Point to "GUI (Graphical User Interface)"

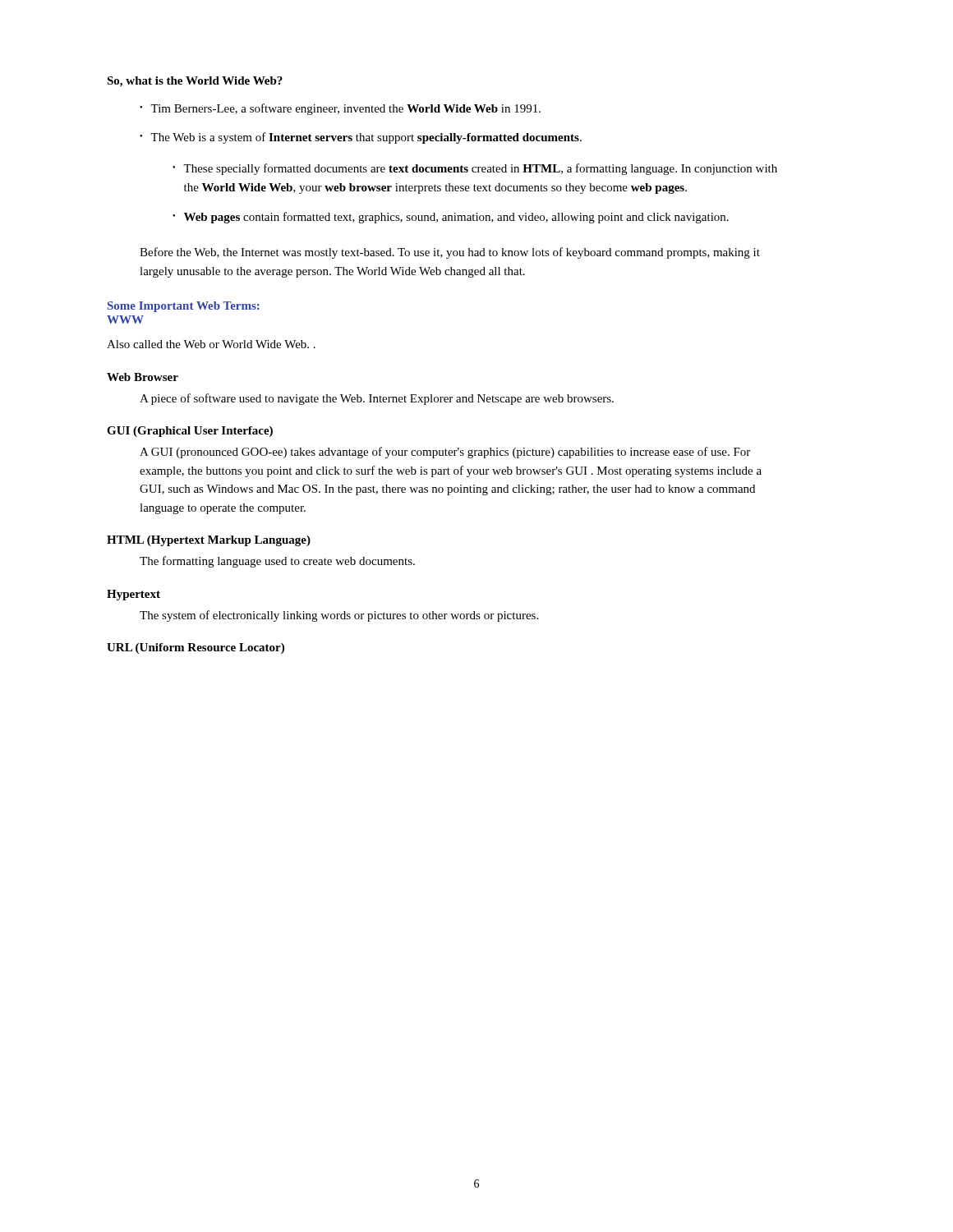(x=190, y=430)
